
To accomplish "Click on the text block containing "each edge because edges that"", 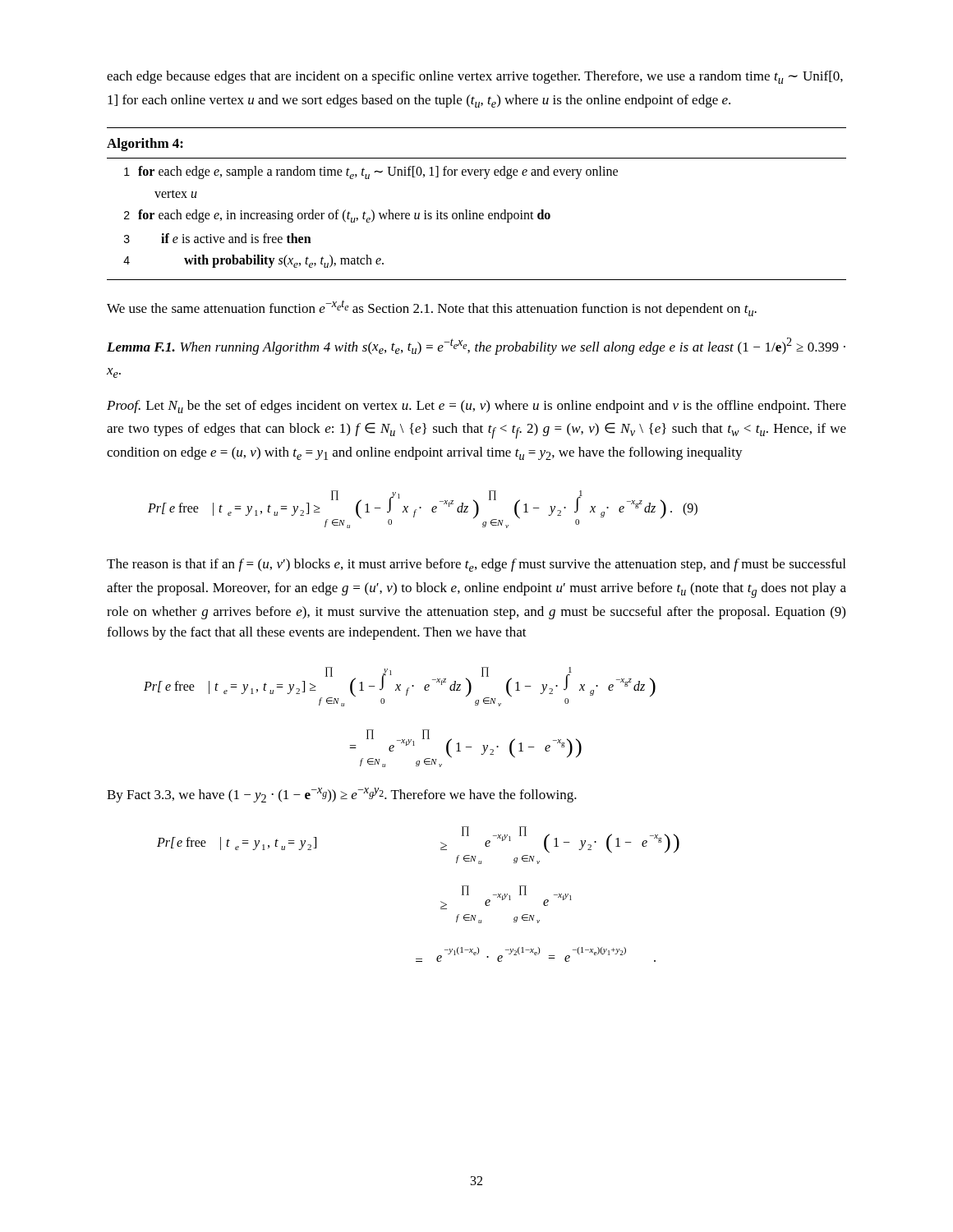I will (476, 89).
